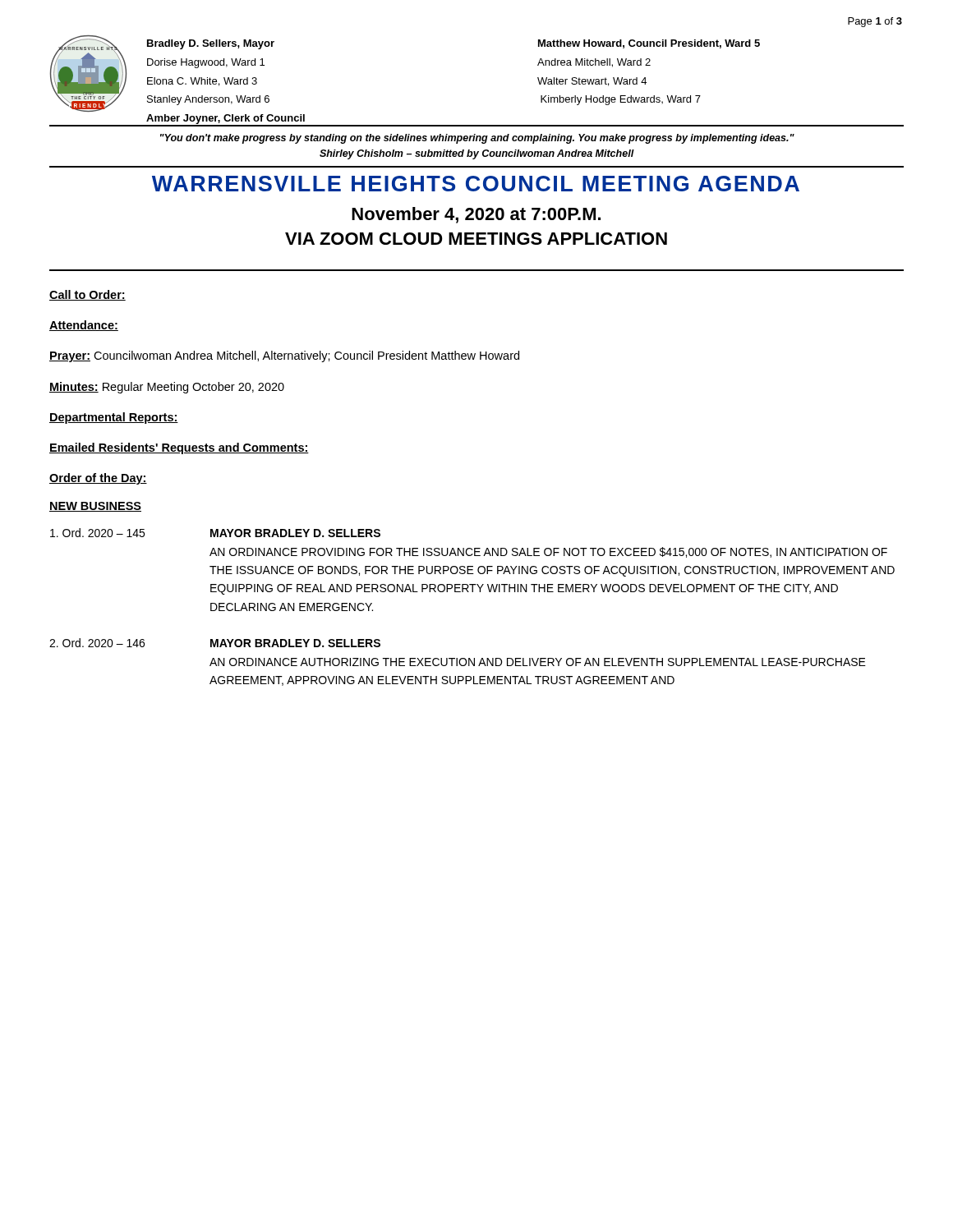Select the list item that says "Departmental Reports:"

[114, 417]
